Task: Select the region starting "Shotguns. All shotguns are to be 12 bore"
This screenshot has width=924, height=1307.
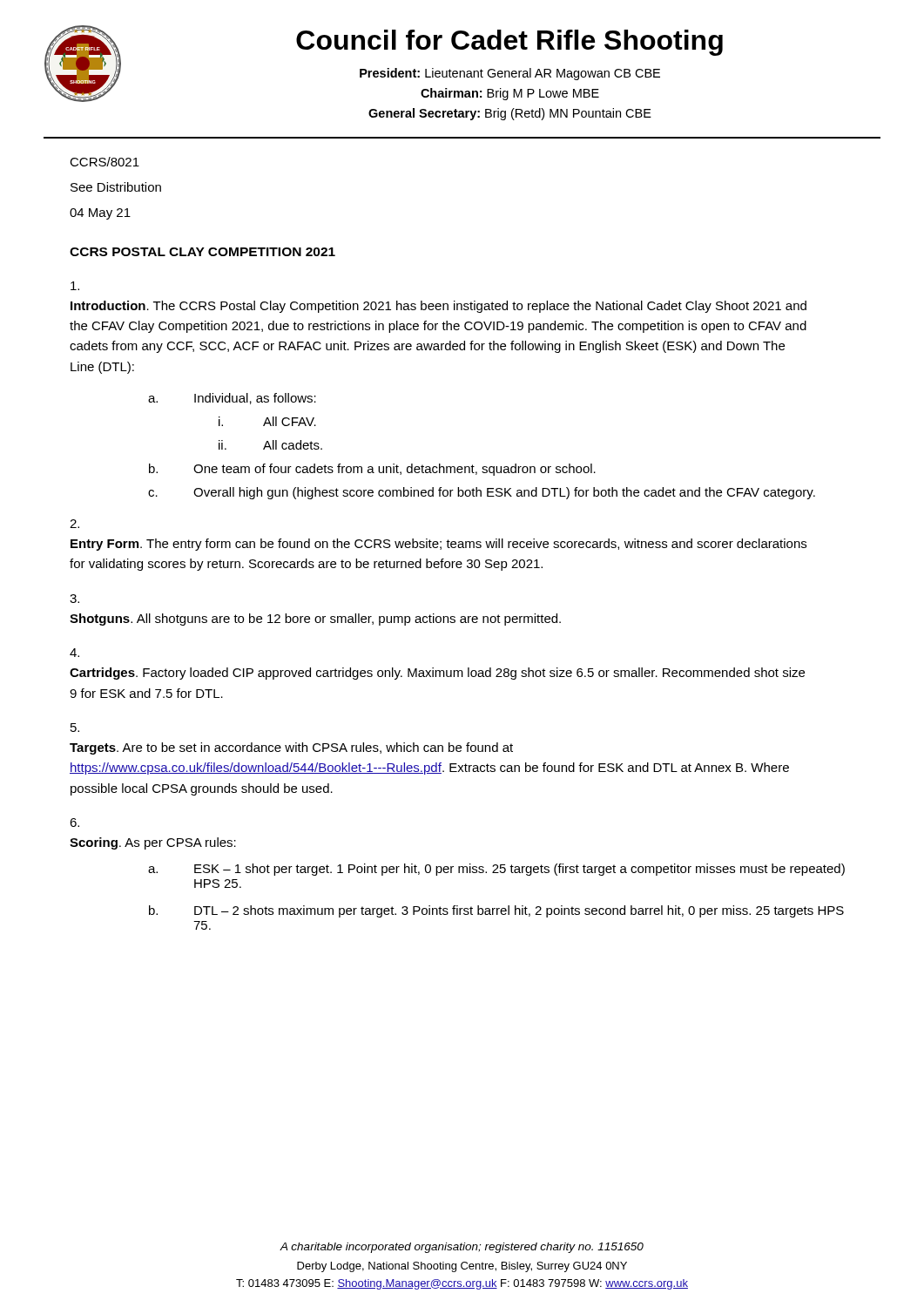Action: [439, 608]
